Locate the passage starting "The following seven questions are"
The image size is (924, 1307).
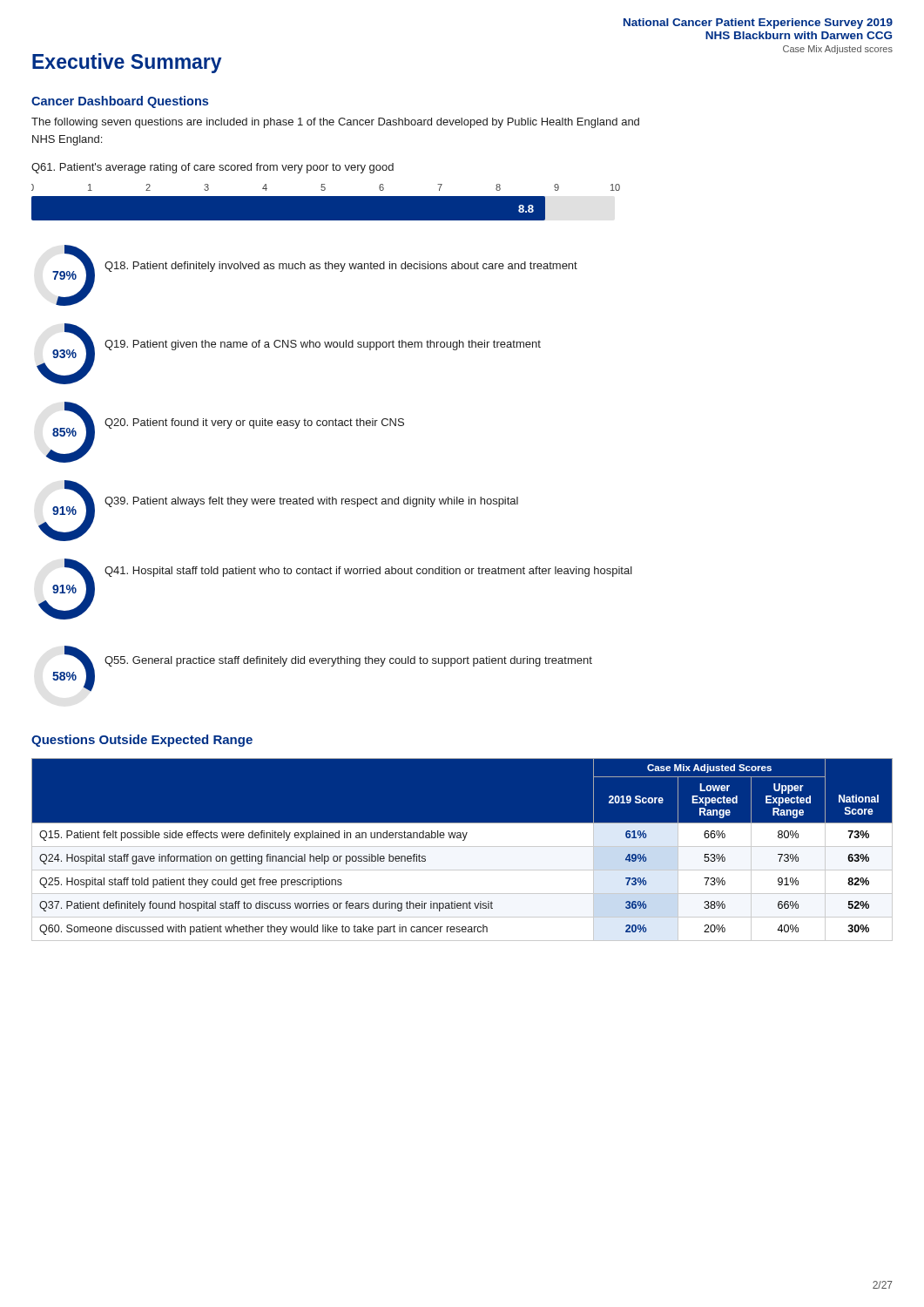click(336, 130)
